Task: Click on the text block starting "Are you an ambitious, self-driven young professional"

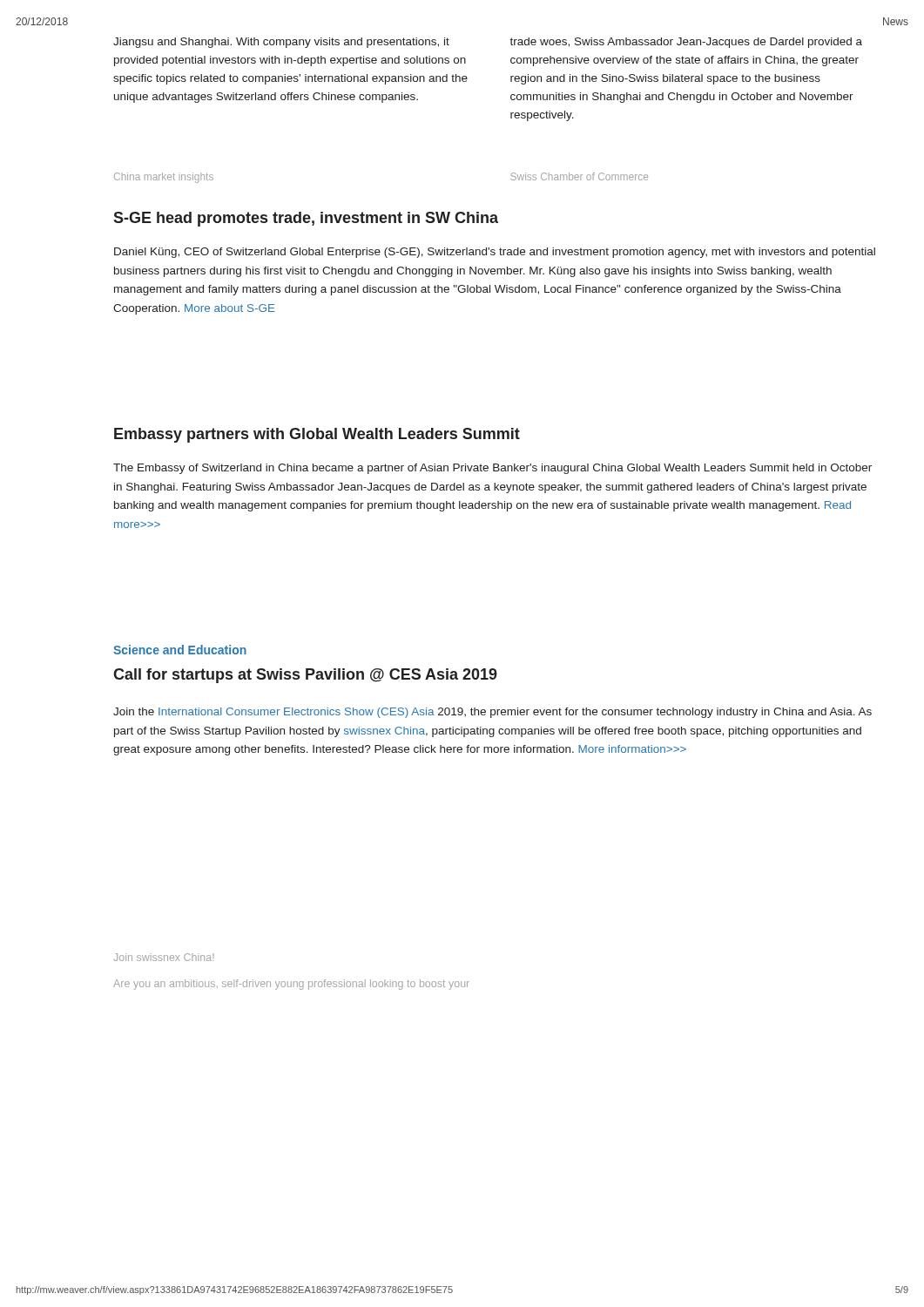Action: pos(291,984)
